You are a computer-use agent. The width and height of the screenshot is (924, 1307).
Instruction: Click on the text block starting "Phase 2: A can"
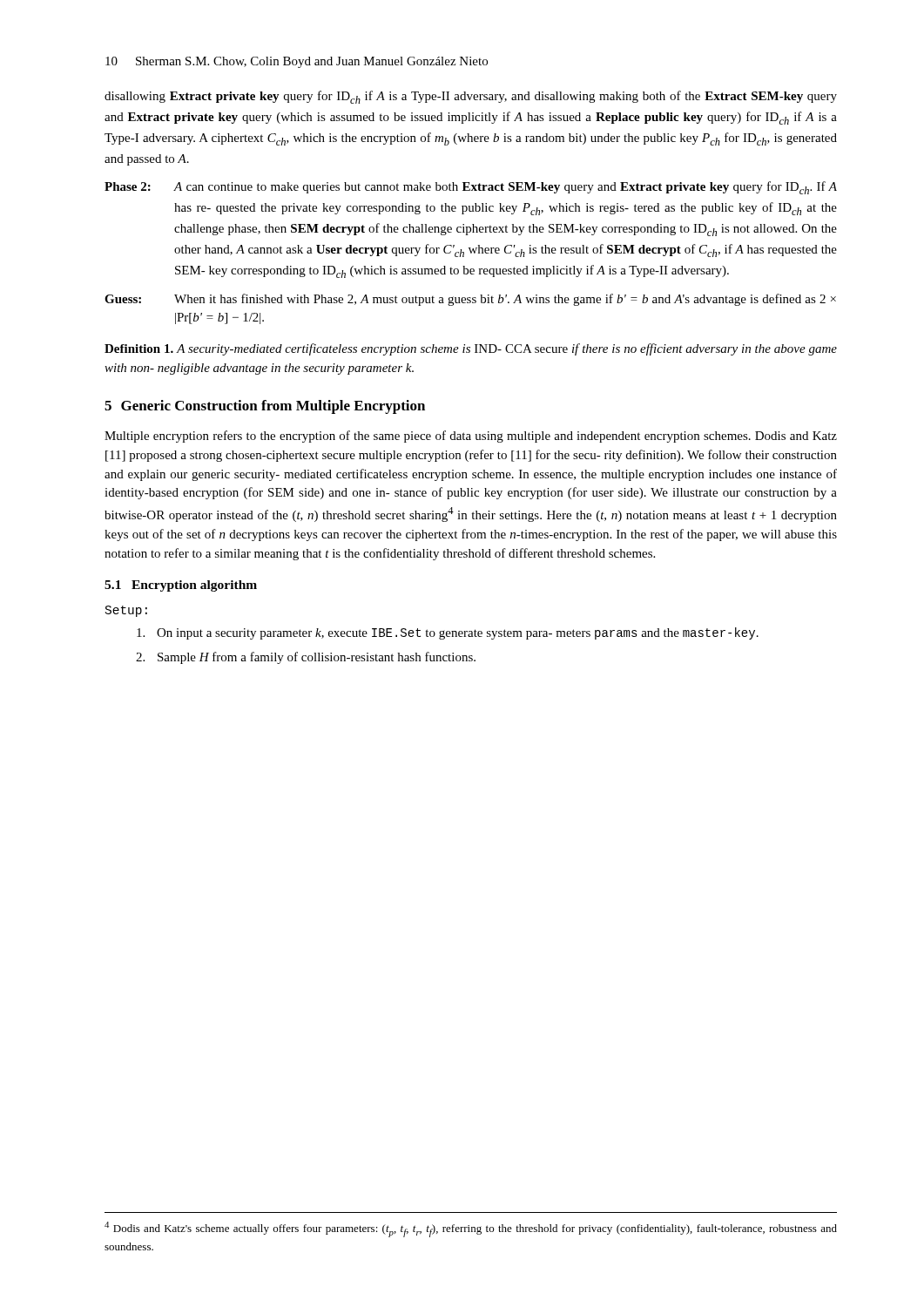(x=471, y=230)
